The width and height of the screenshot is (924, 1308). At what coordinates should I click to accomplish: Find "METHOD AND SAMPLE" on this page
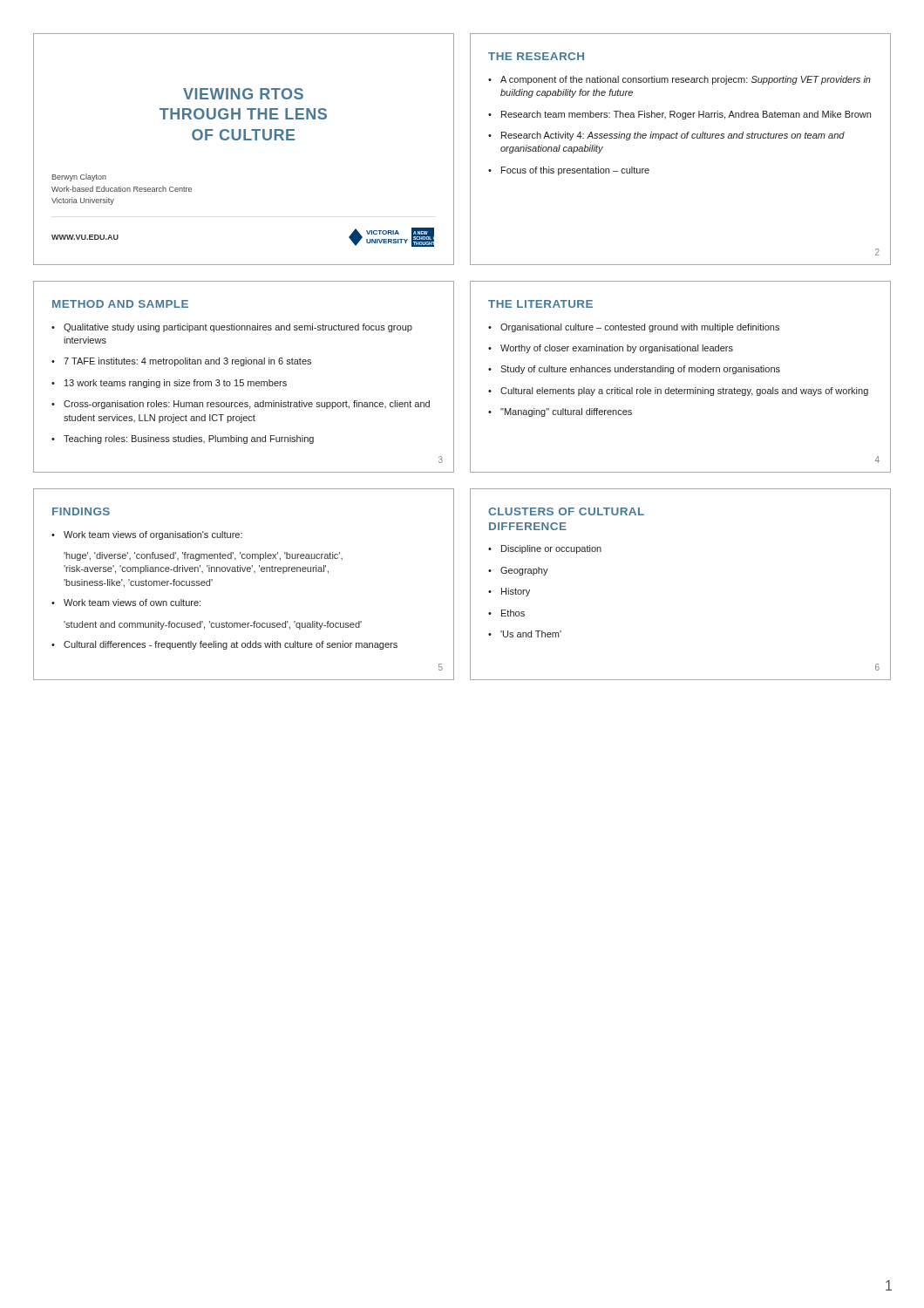click(x=120, y=304)
